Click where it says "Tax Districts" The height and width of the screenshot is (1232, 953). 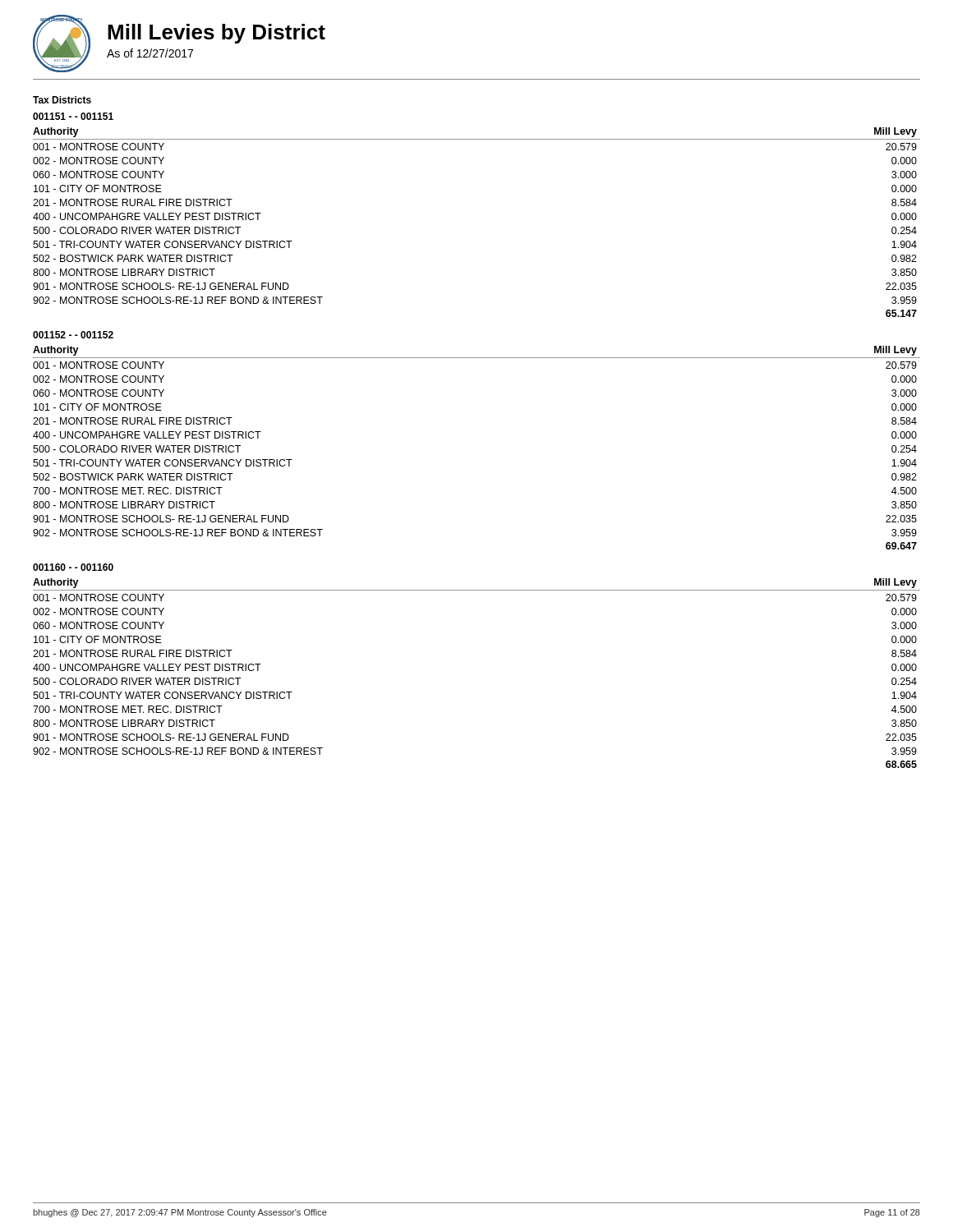[x=62, y=100]
